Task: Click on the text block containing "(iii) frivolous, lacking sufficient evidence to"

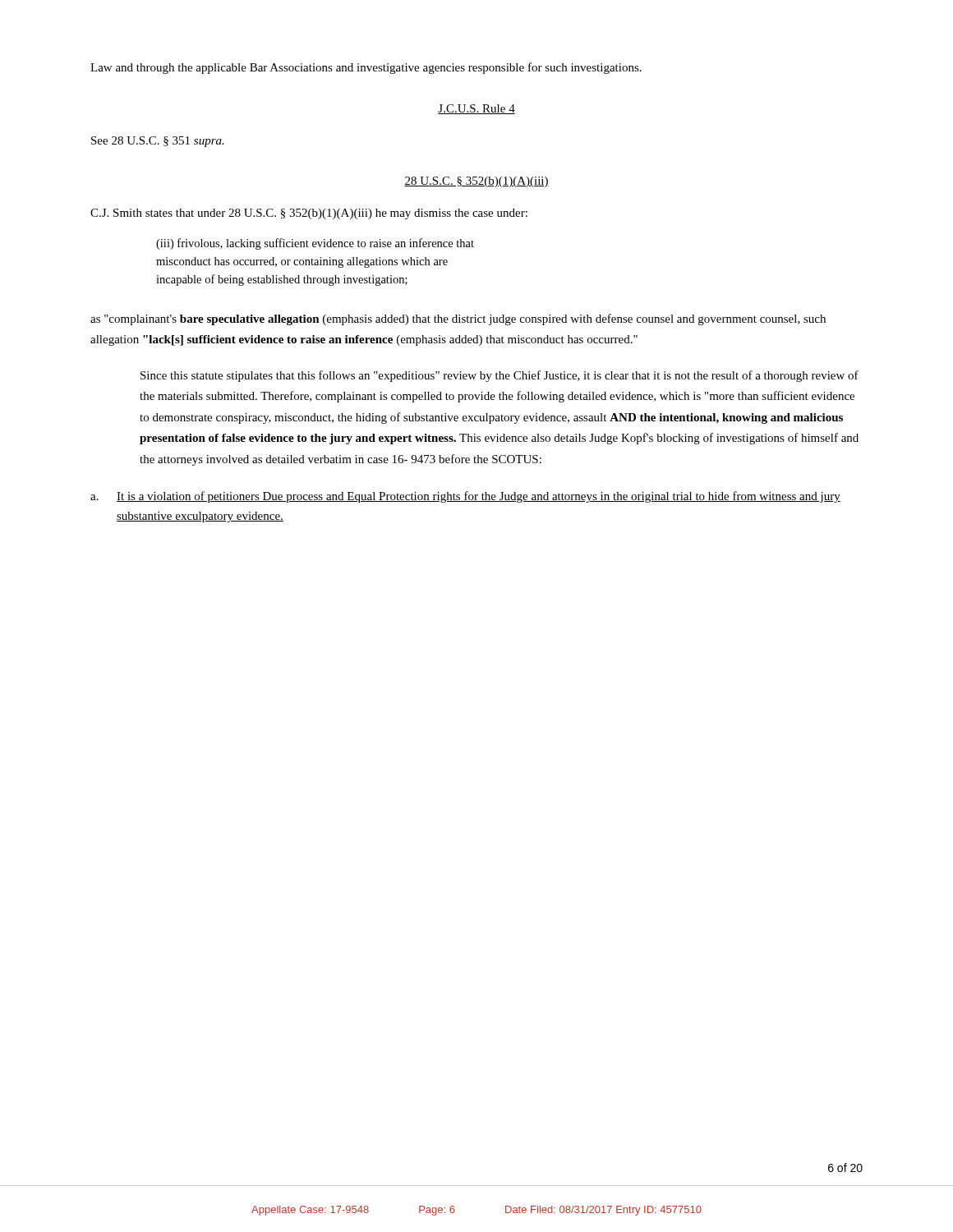Action: click(315, 261)
